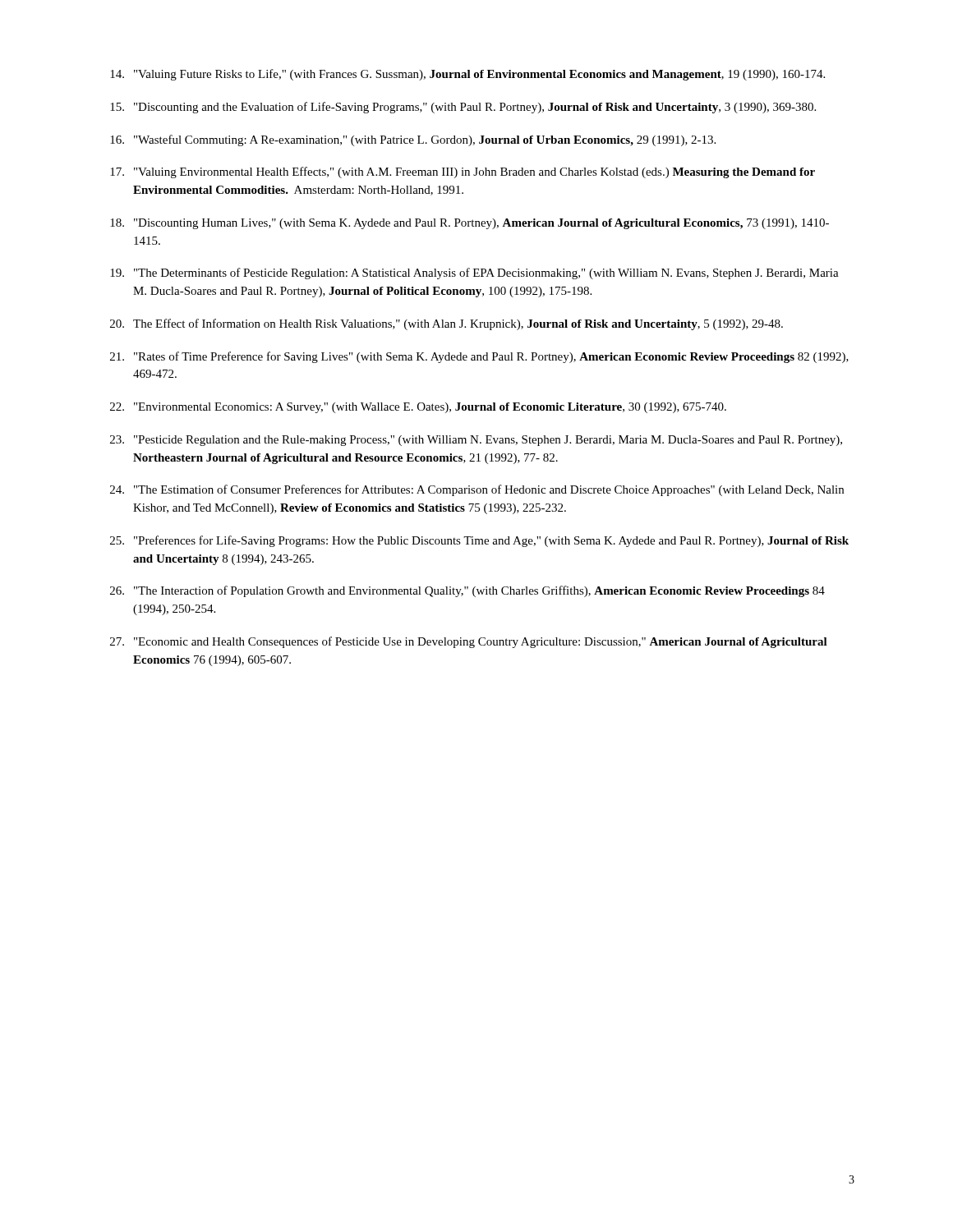The width and height of the screenshot is (953, 1232).
Task: Locate the list item containing "27. "Economic and Health Consequences"
Action: (468, 651)
